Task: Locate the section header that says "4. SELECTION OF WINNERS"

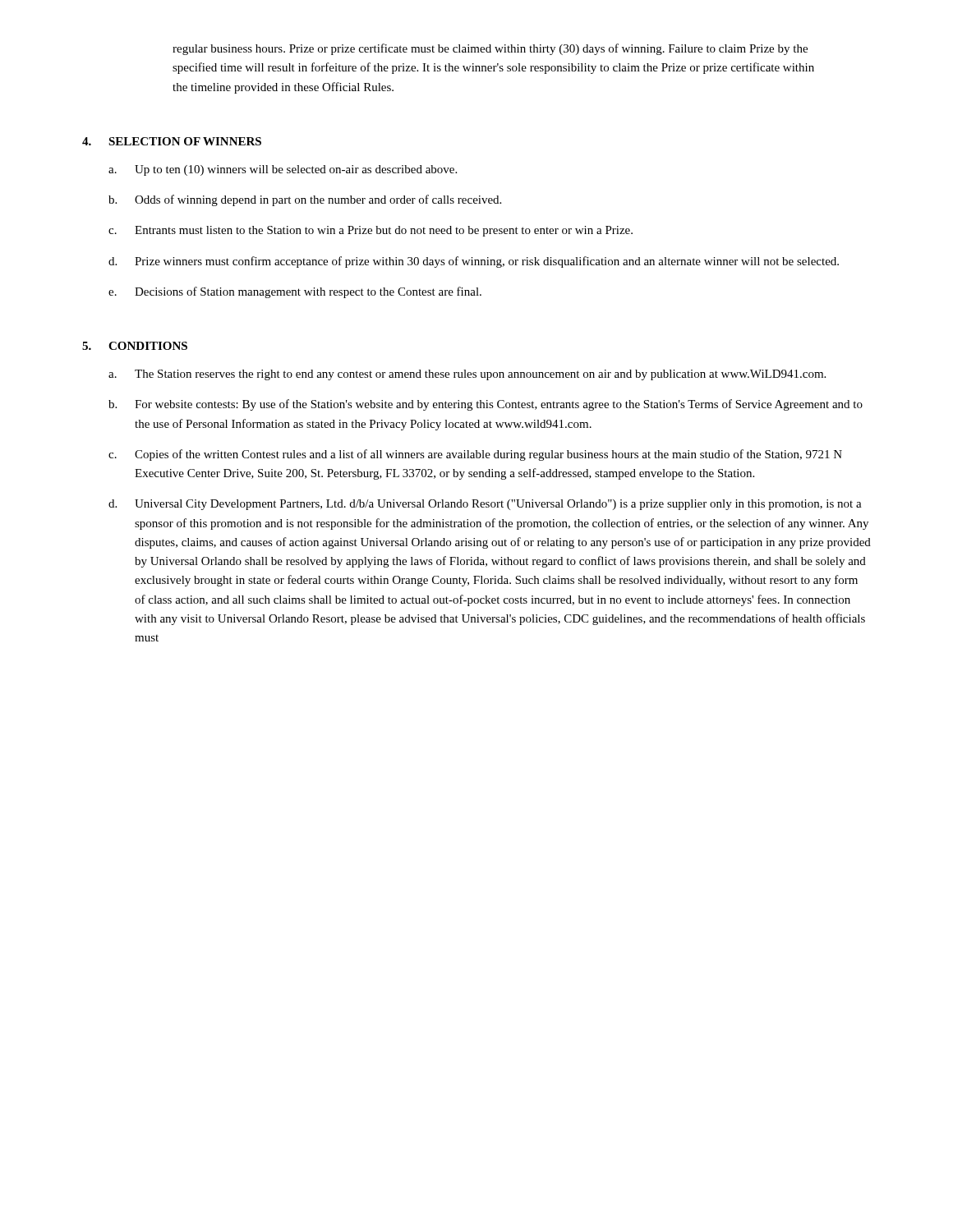Action: (172, 141)
